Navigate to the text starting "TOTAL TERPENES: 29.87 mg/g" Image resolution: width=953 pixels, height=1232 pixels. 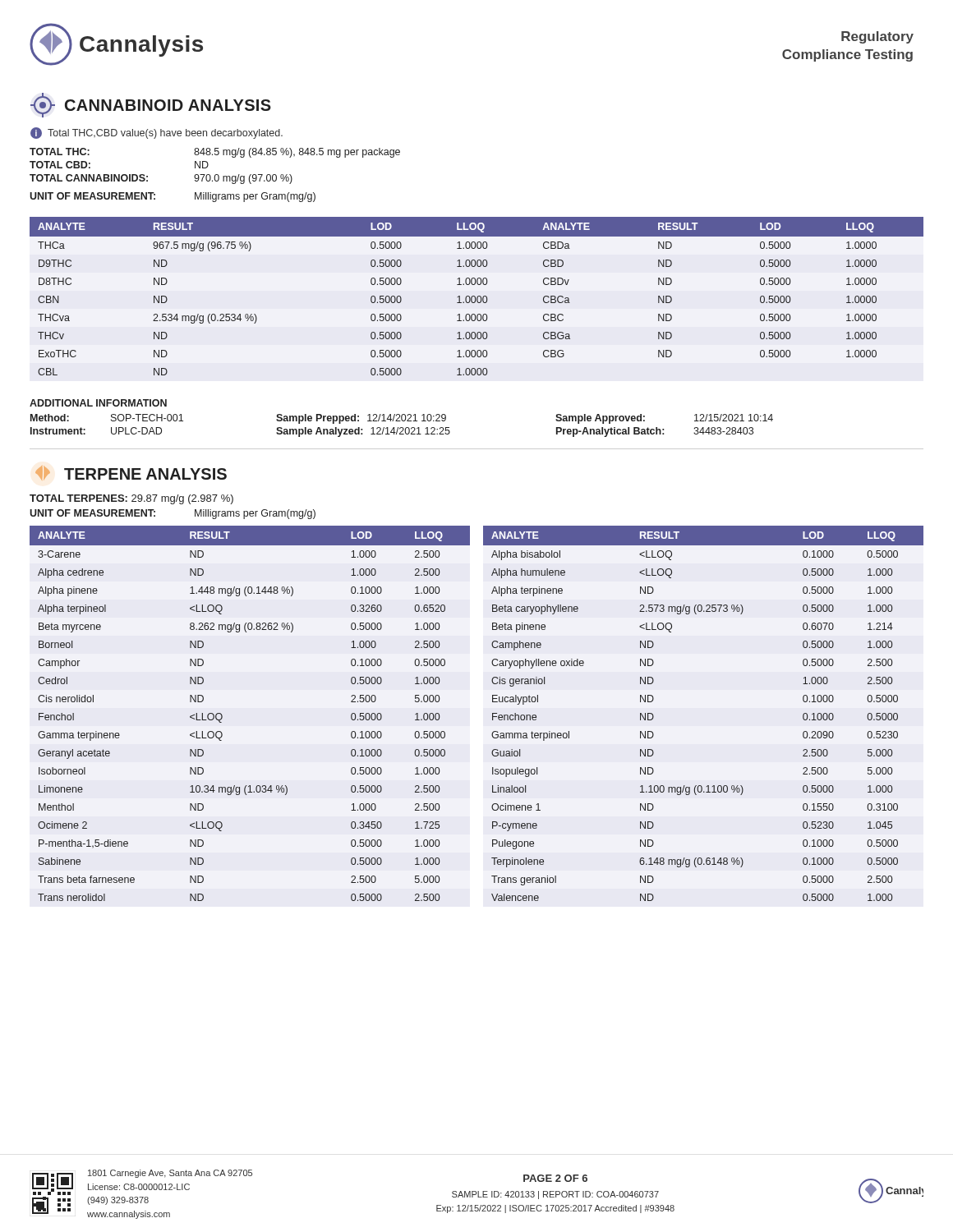132,498
